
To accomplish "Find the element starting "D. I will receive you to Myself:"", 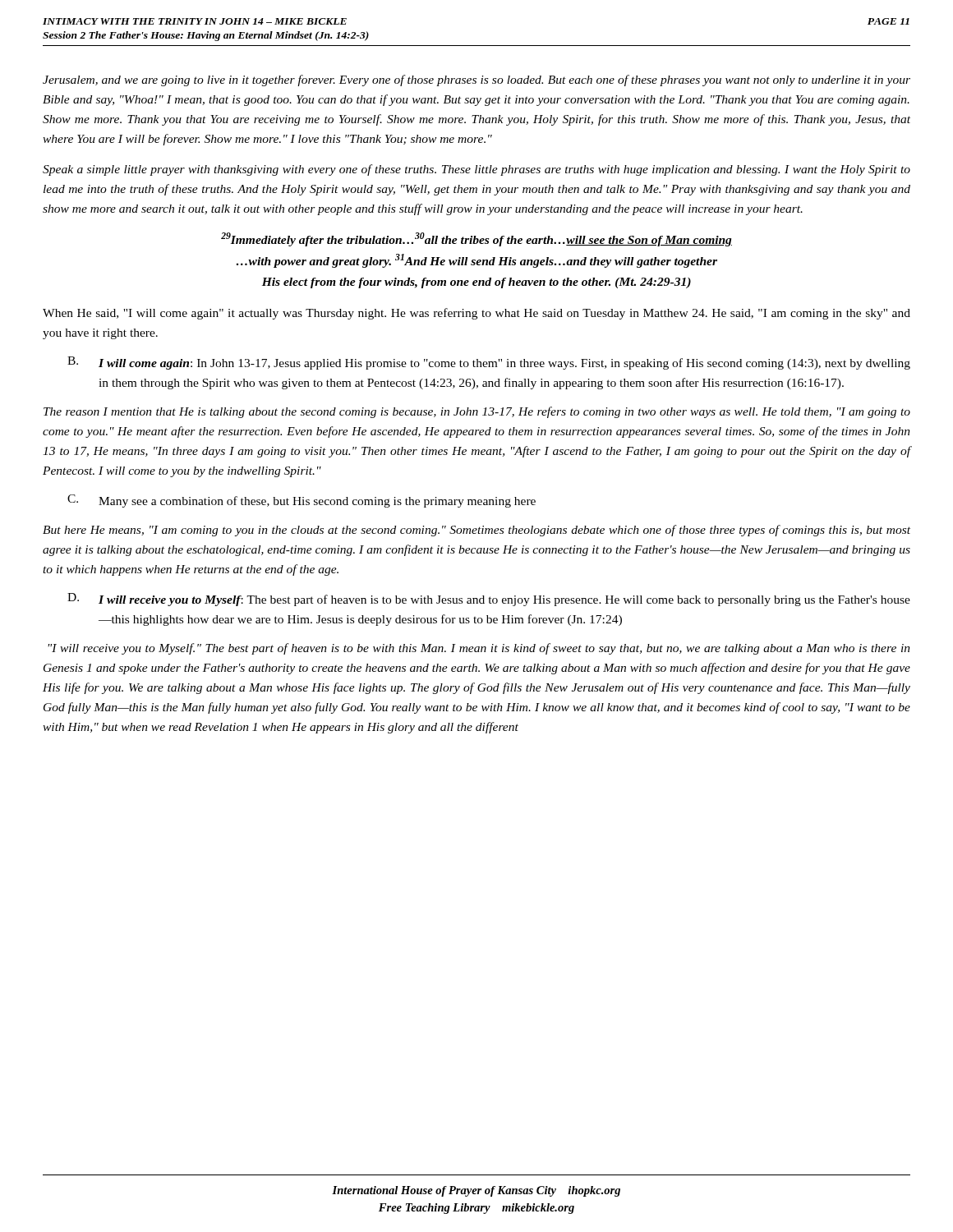I will 489,609.
